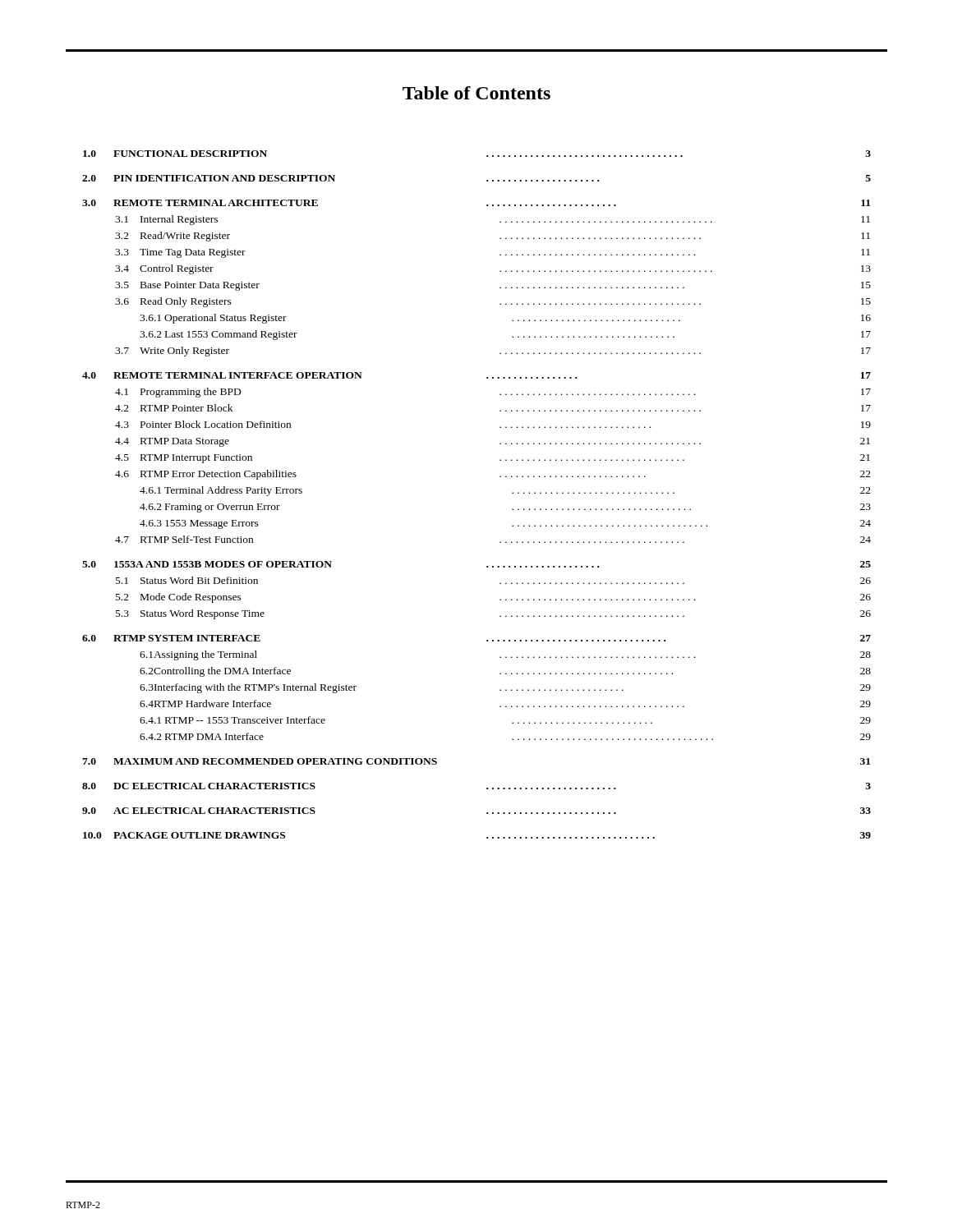Select the block starting "5.3 Status Word Response"
Screen dimensions: 1232x953
pos(493,614)
